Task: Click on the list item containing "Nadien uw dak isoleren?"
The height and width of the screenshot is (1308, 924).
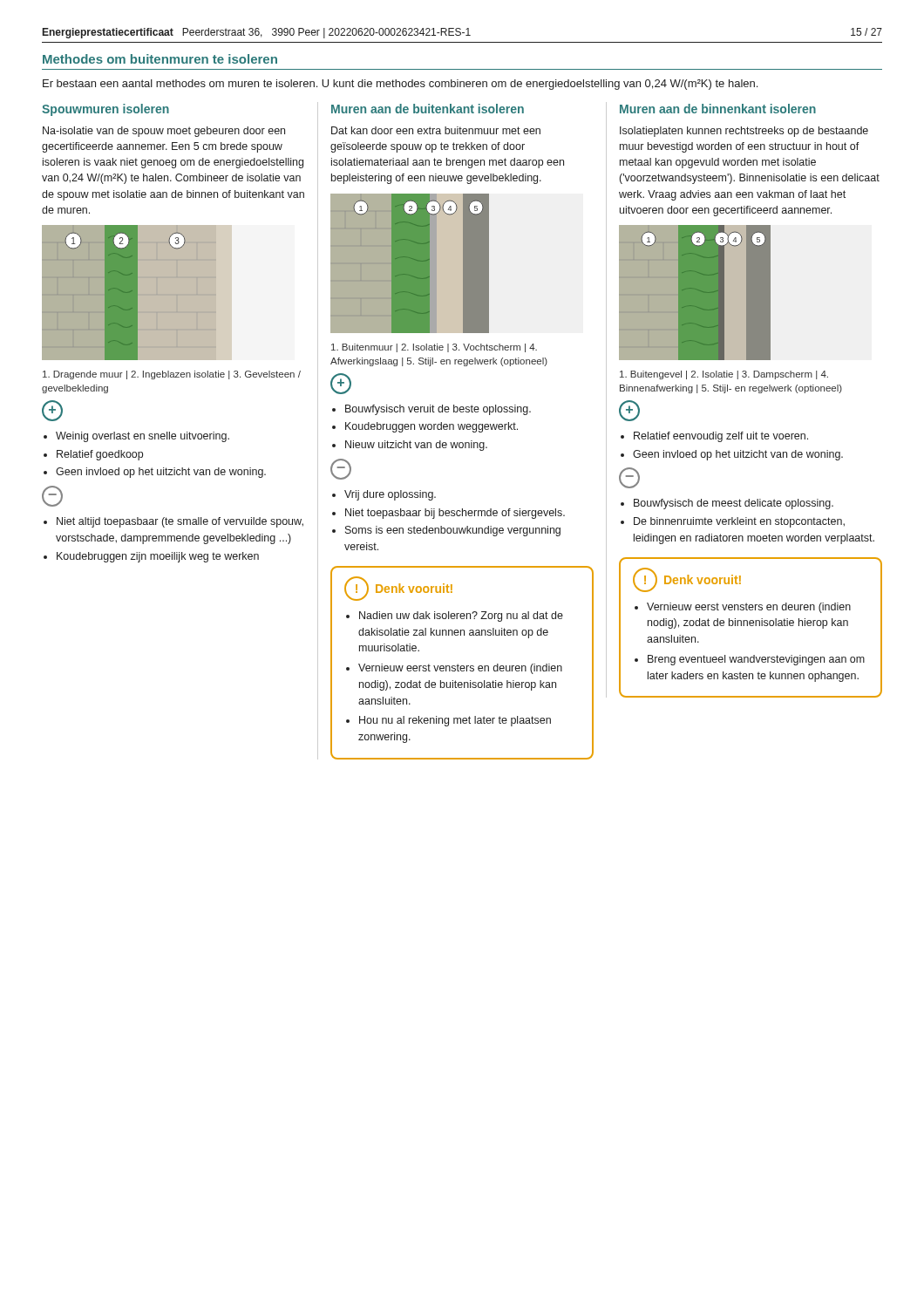Action: [x=469, y=632]
